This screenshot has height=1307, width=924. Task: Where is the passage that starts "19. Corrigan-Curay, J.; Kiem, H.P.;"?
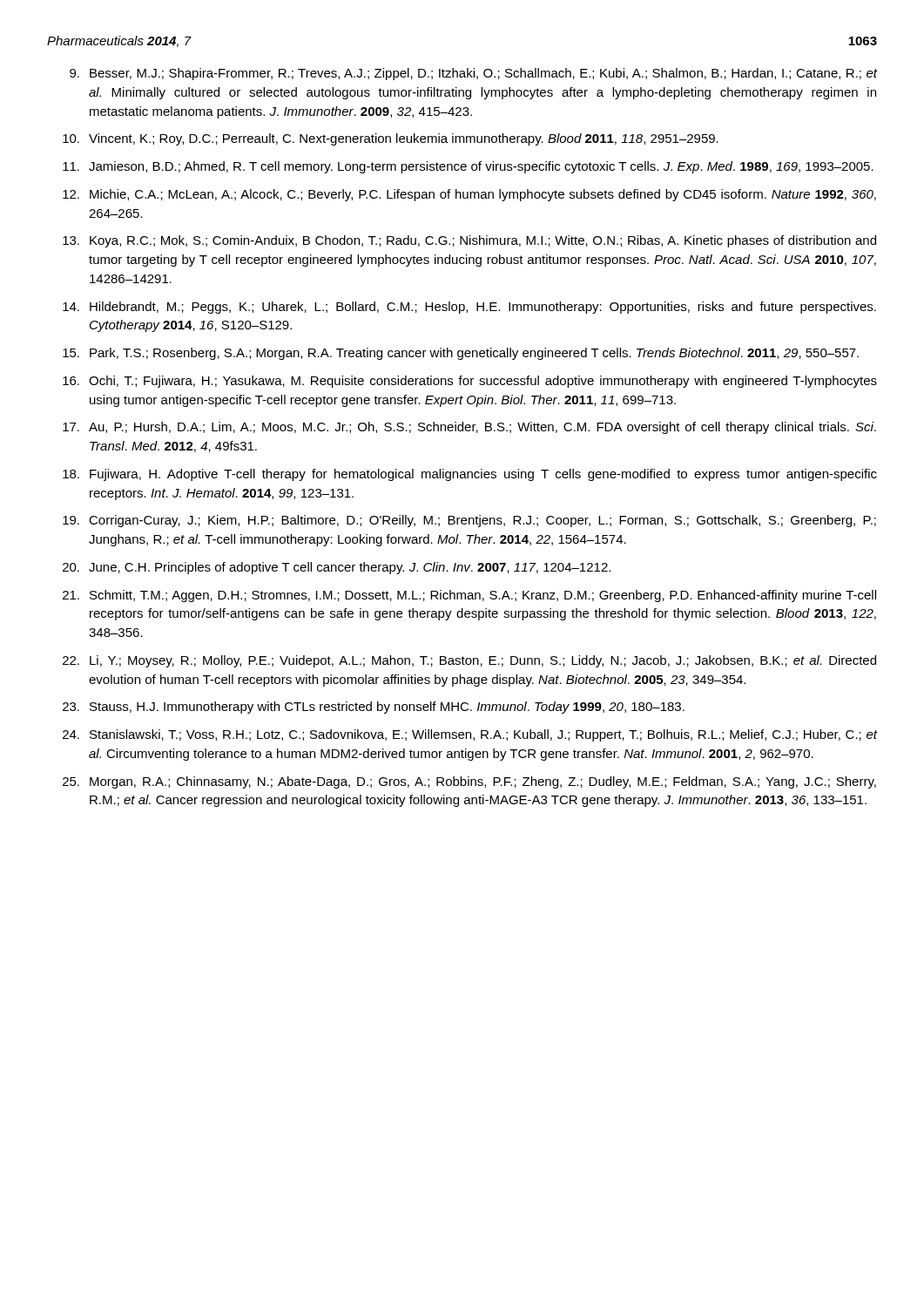[x=462, y=530]
